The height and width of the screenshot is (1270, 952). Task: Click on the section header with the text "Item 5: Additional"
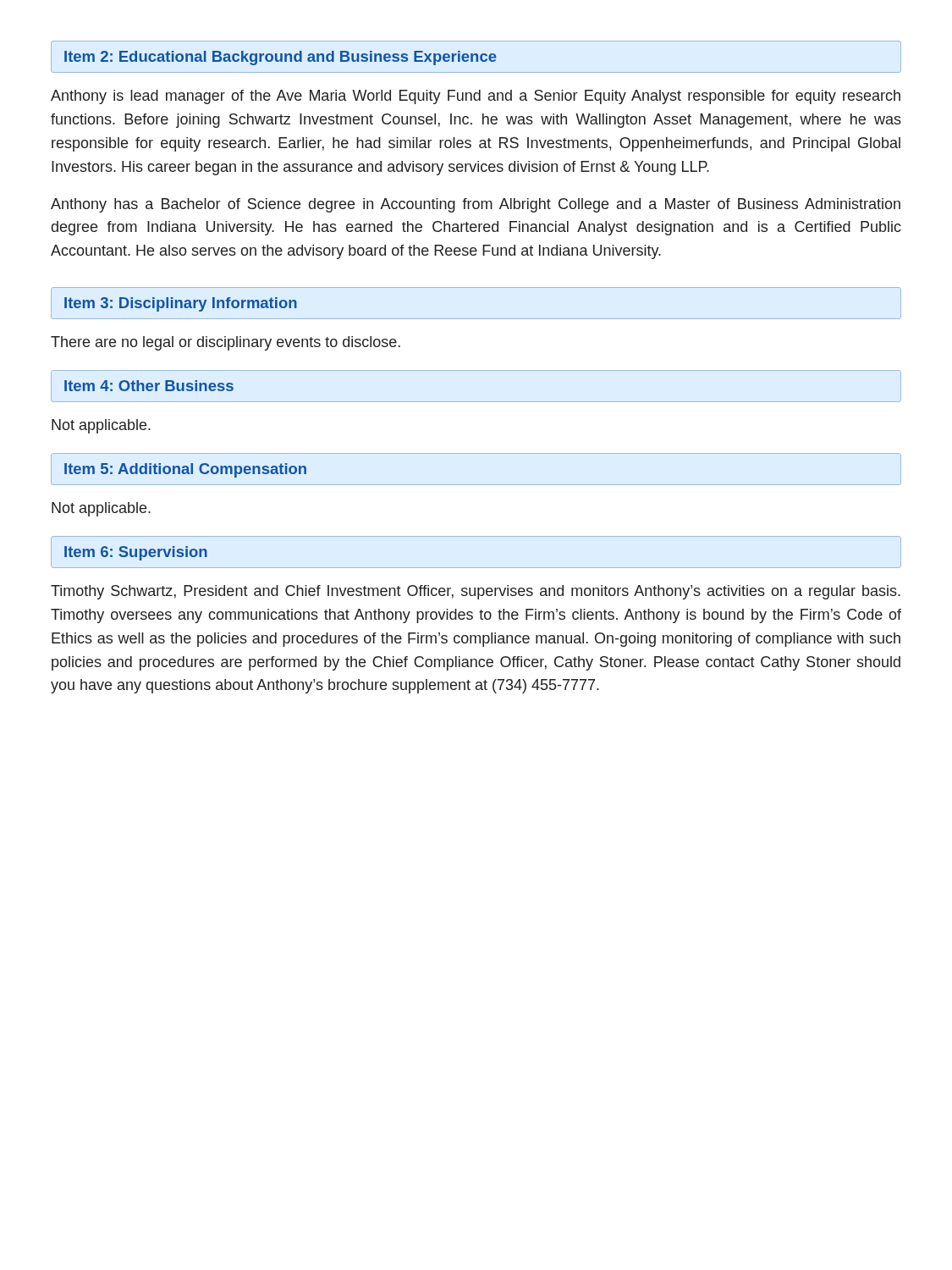coord(185,469)
